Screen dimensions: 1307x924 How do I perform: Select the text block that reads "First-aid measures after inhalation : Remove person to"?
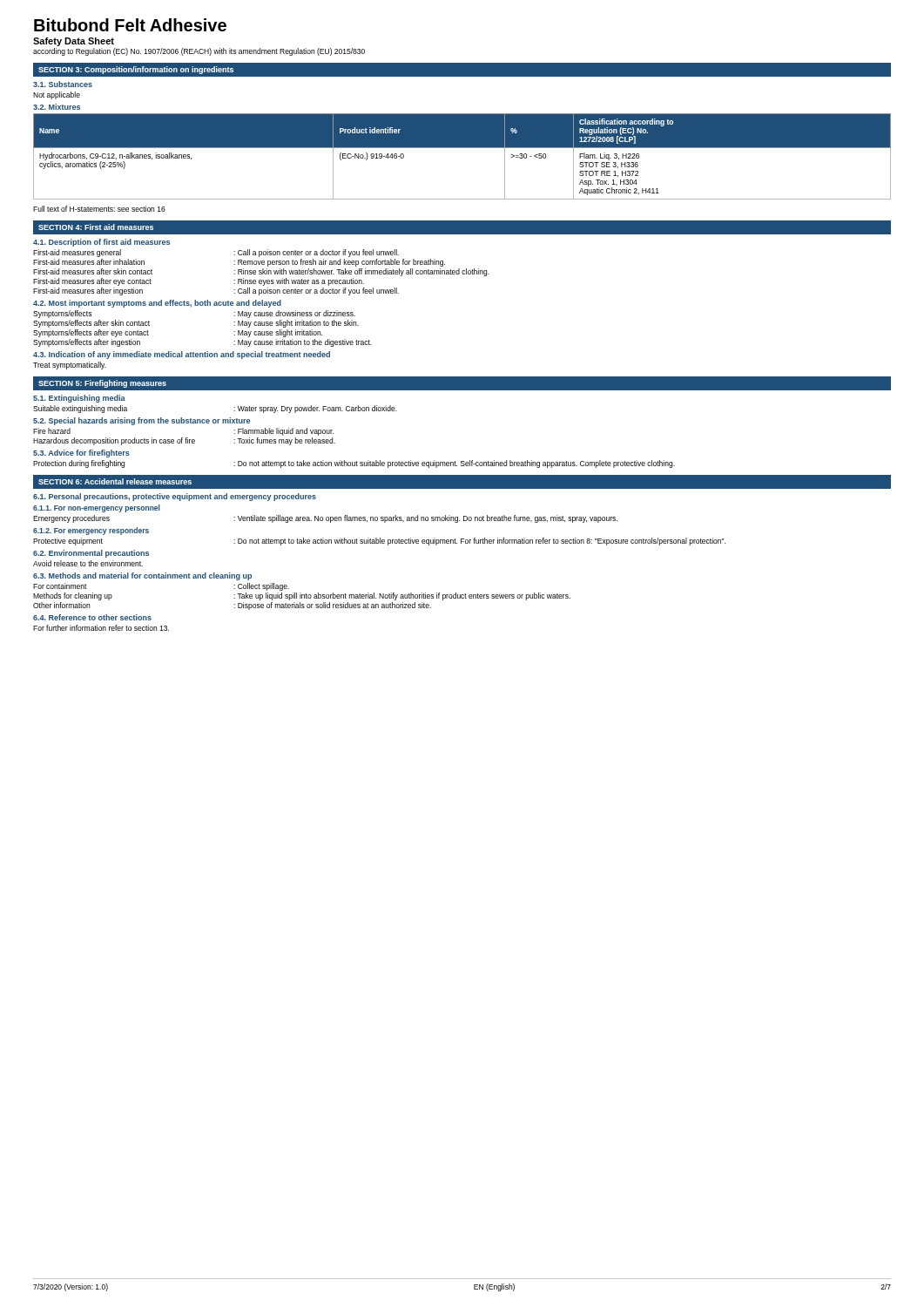[x=462, y=262]
